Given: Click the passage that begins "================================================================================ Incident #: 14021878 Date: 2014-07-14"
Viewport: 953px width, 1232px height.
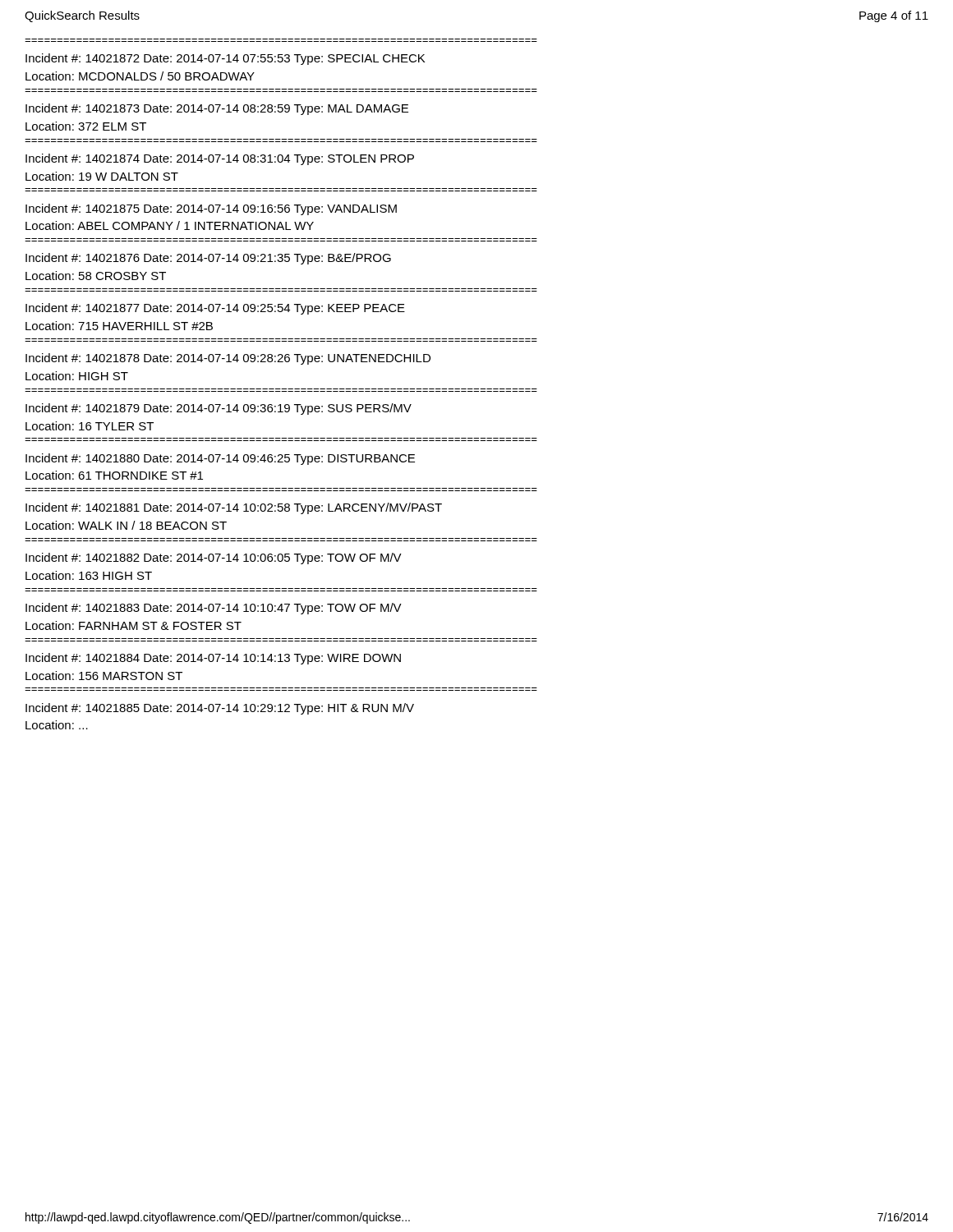Looking at the screenshot, I should pyautogui.click(x=228, y=359).
